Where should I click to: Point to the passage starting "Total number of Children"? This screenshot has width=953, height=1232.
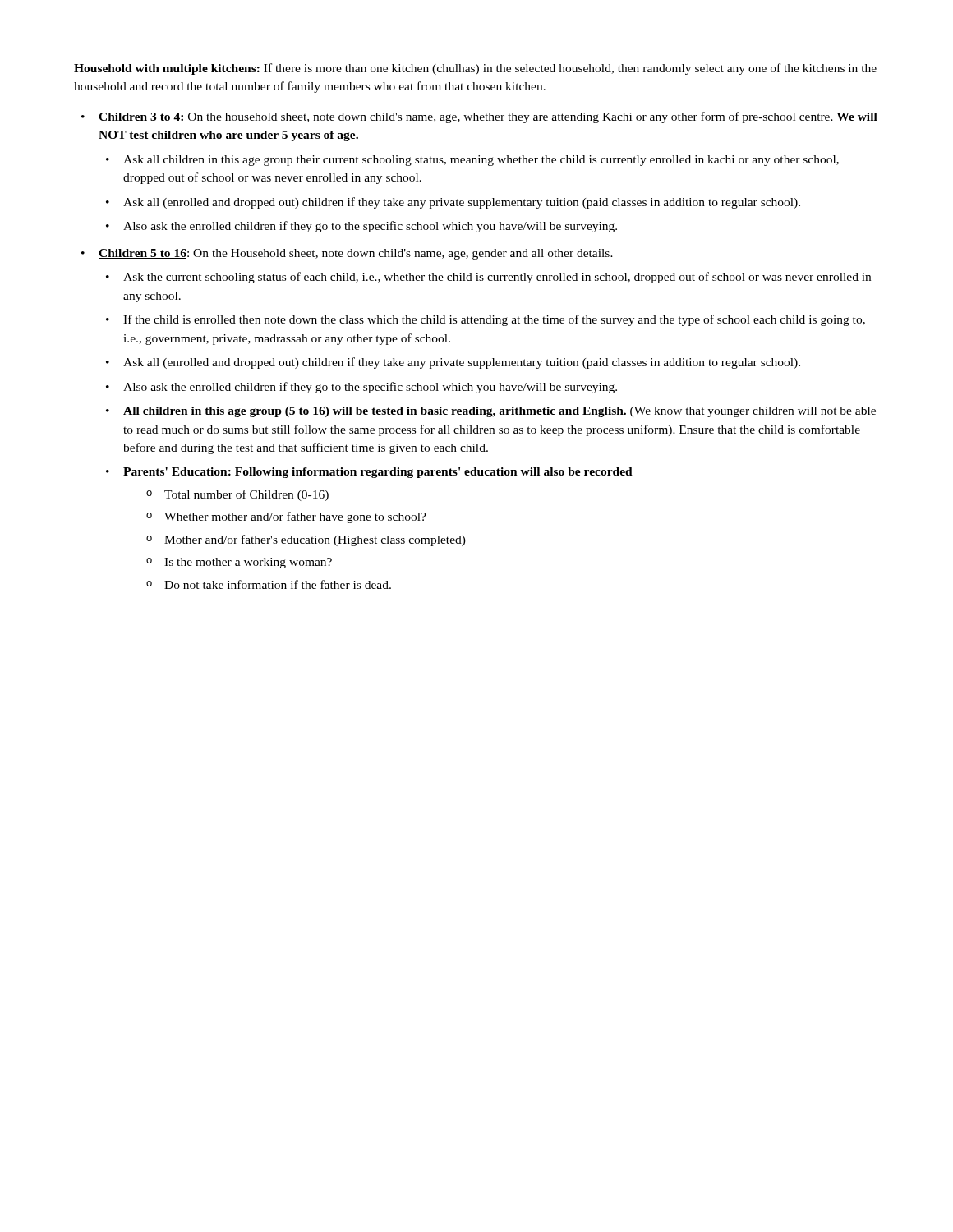[x=247, y=494]
